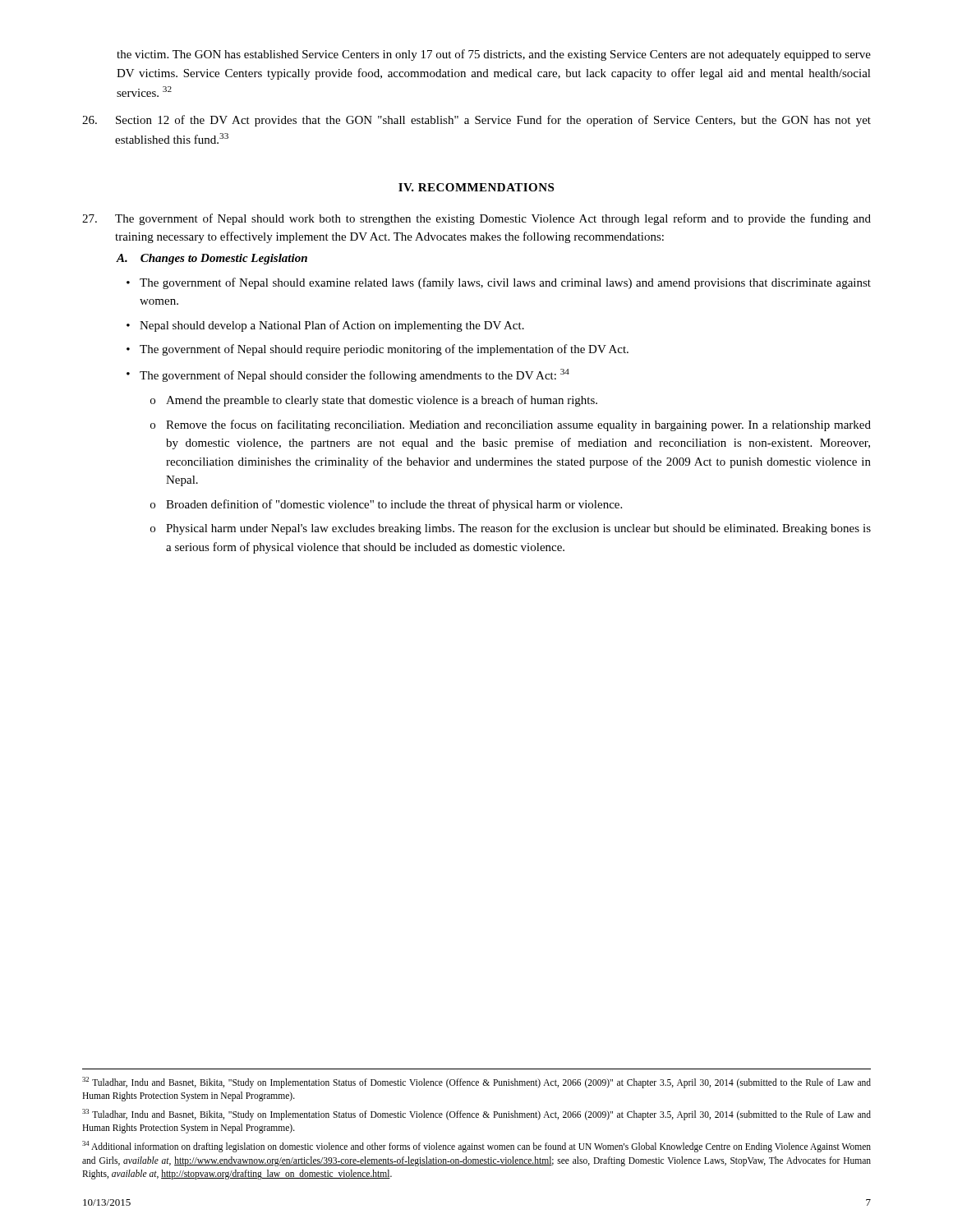
Task: Locate the block starting "IV. RECOMMENDATIONS"
Action: [476, 187]
